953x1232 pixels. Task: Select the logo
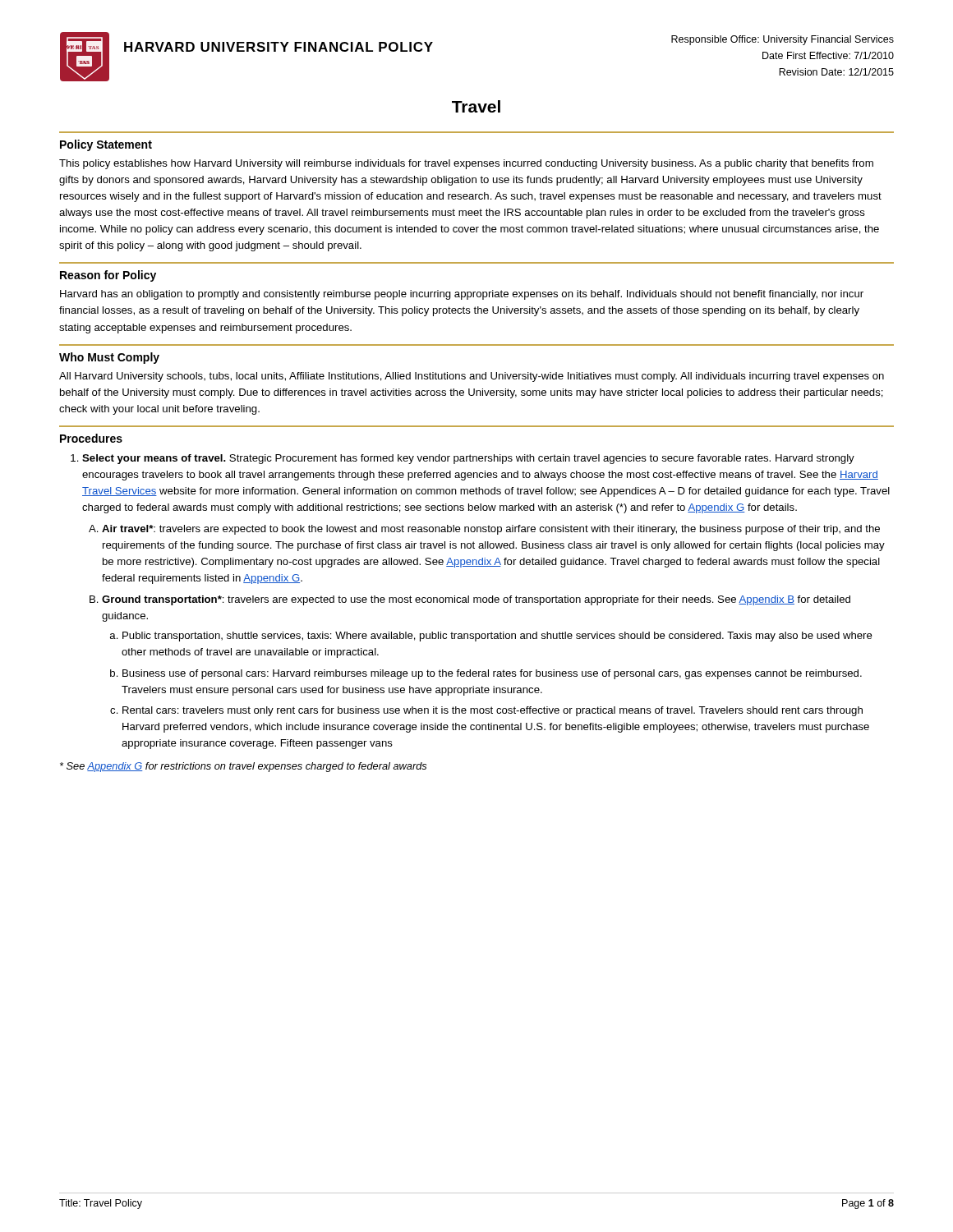[x=85, y=57]
